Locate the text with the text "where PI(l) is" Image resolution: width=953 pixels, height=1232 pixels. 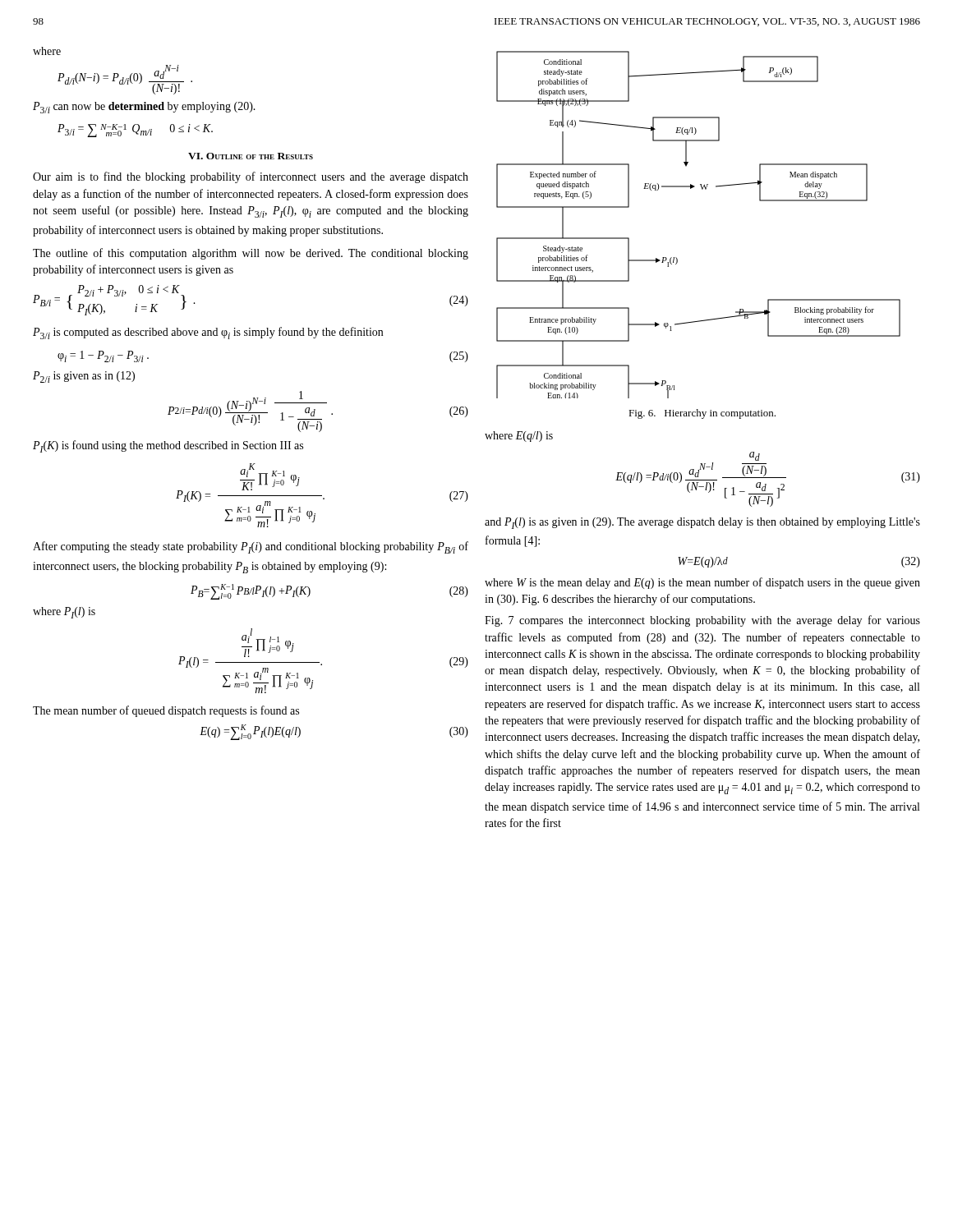(64, 613)
